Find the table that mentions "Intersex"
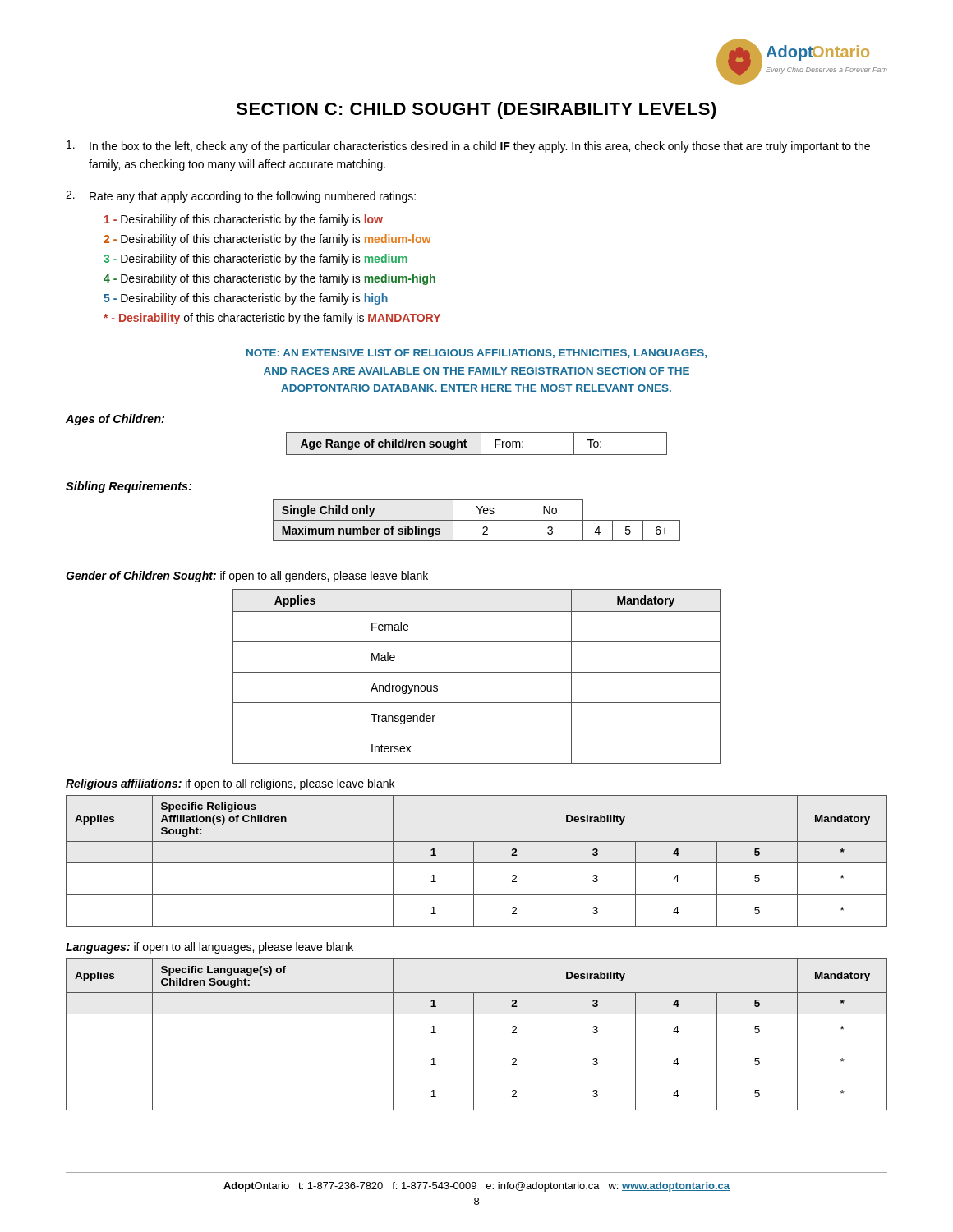The image size is (953, 1232). pos(476,676)
